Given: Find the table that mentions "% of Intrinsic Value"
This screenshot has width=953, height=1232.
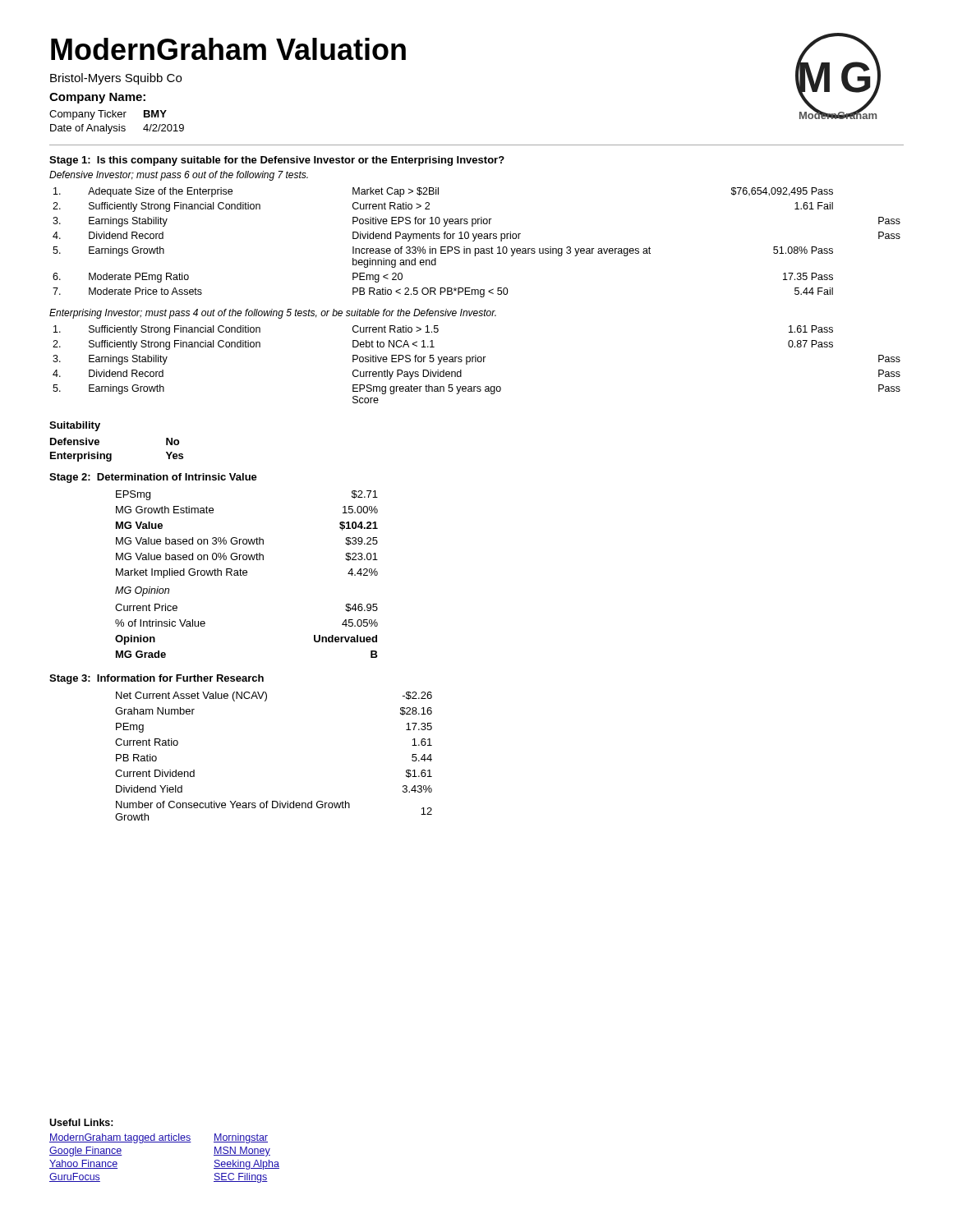Looking at the screenshot, I should click(476, 631).
